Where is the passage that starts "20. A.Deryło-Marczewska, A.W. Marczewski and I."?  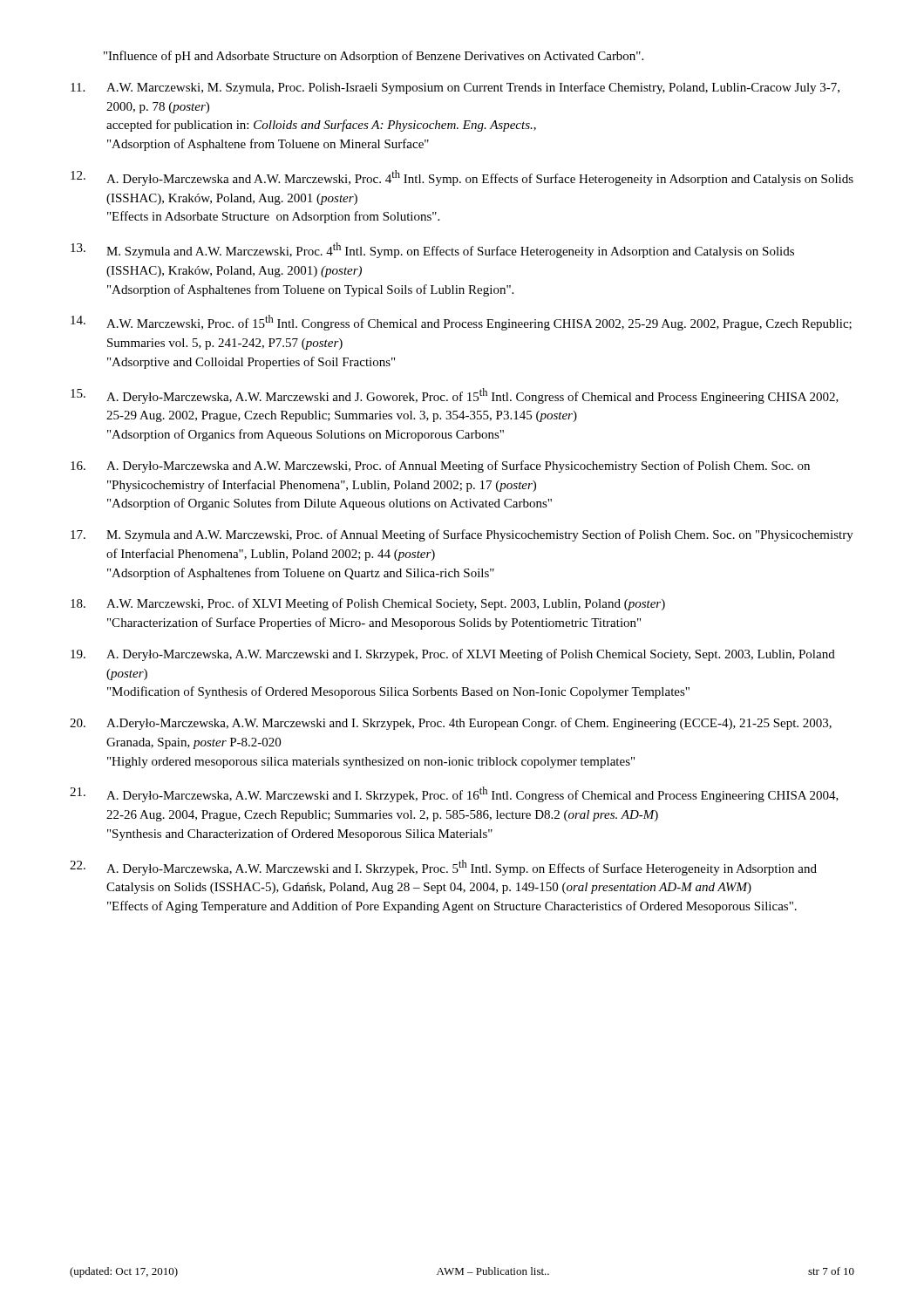(x=451, y=724)
